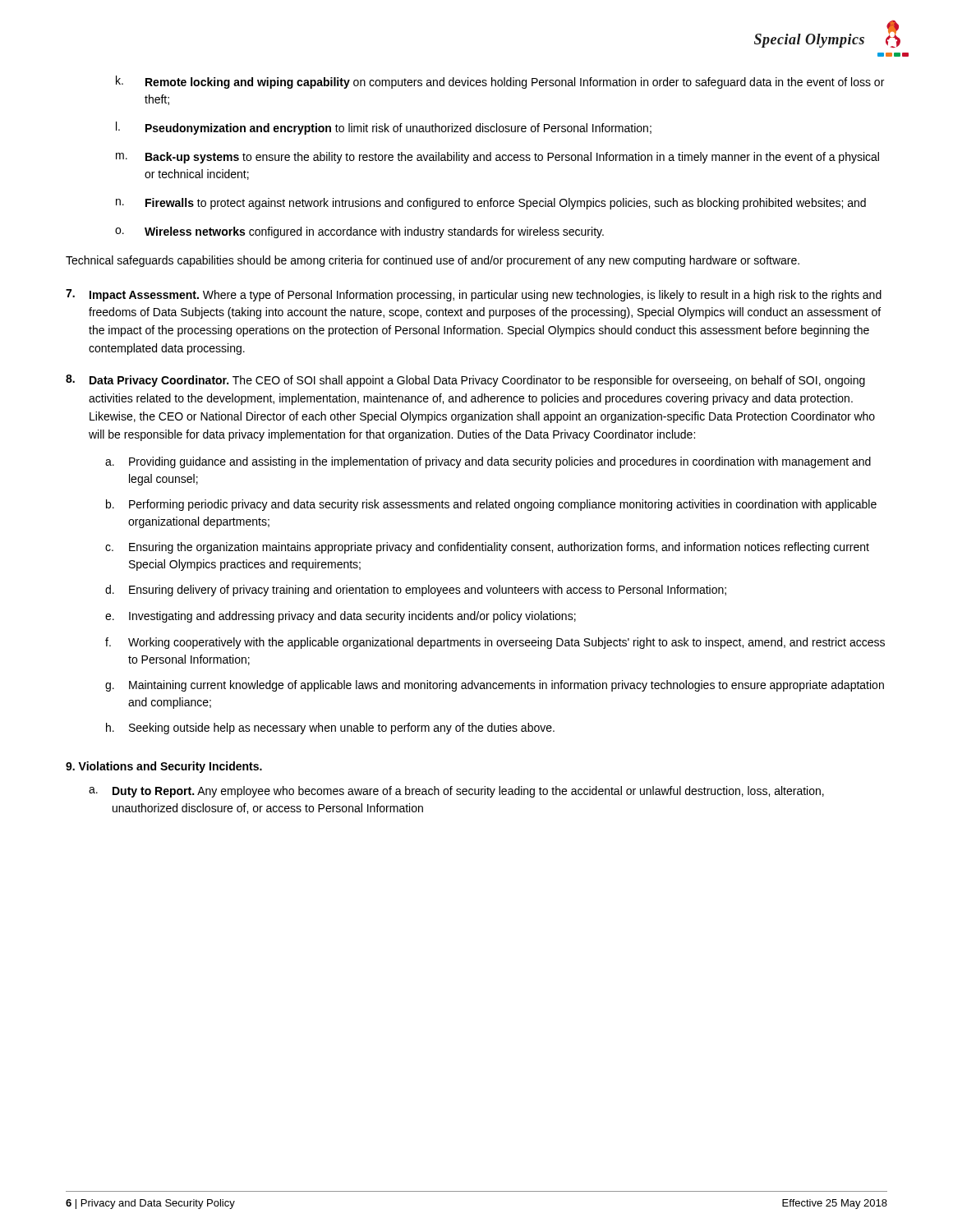Click on the list item that says "h. Seeking outside help as"
Image resolution: width=953 pixels, height=1232 pixels.
[496, 728]
